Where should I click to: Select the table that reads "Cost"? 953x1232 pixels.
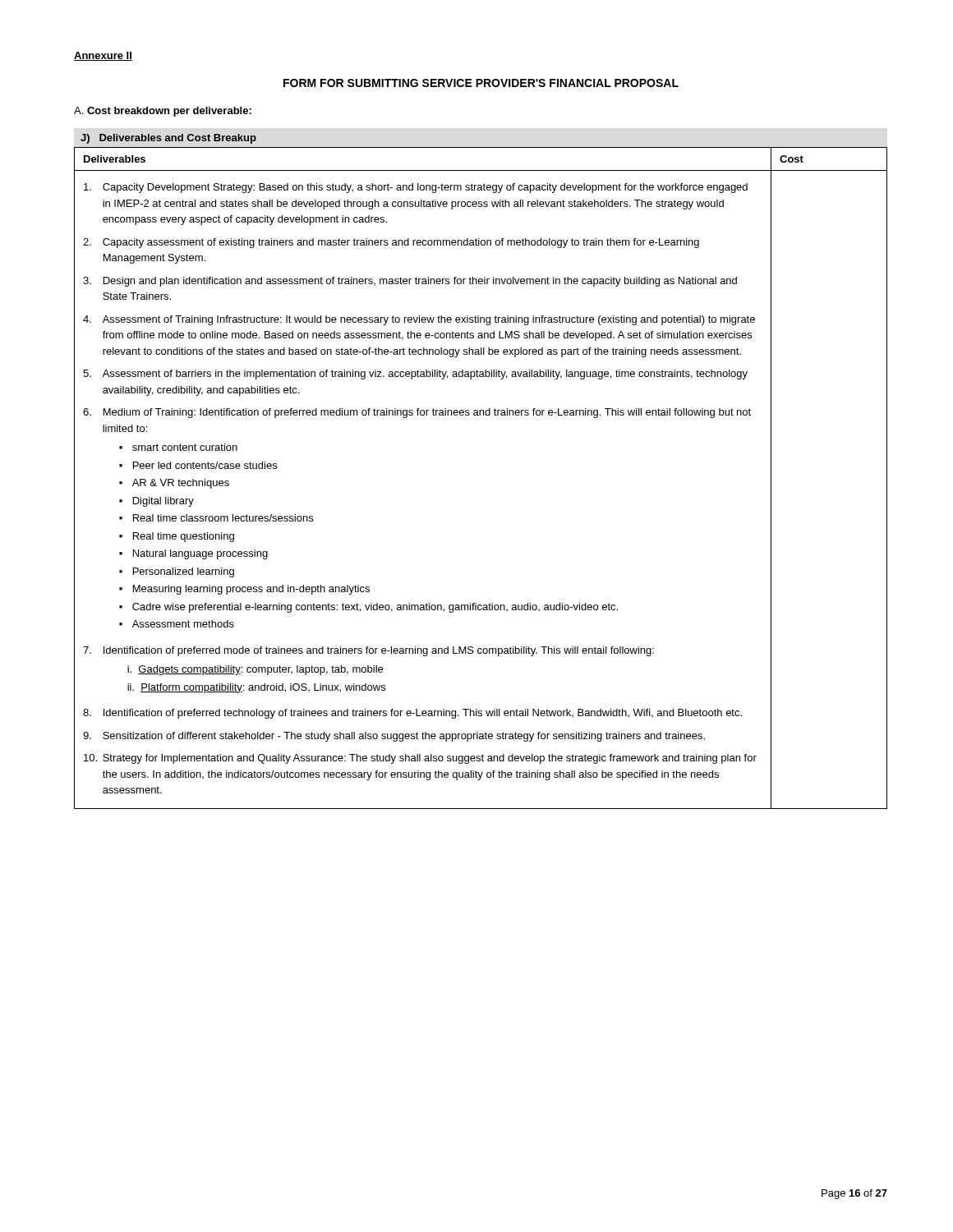(481, 478)
